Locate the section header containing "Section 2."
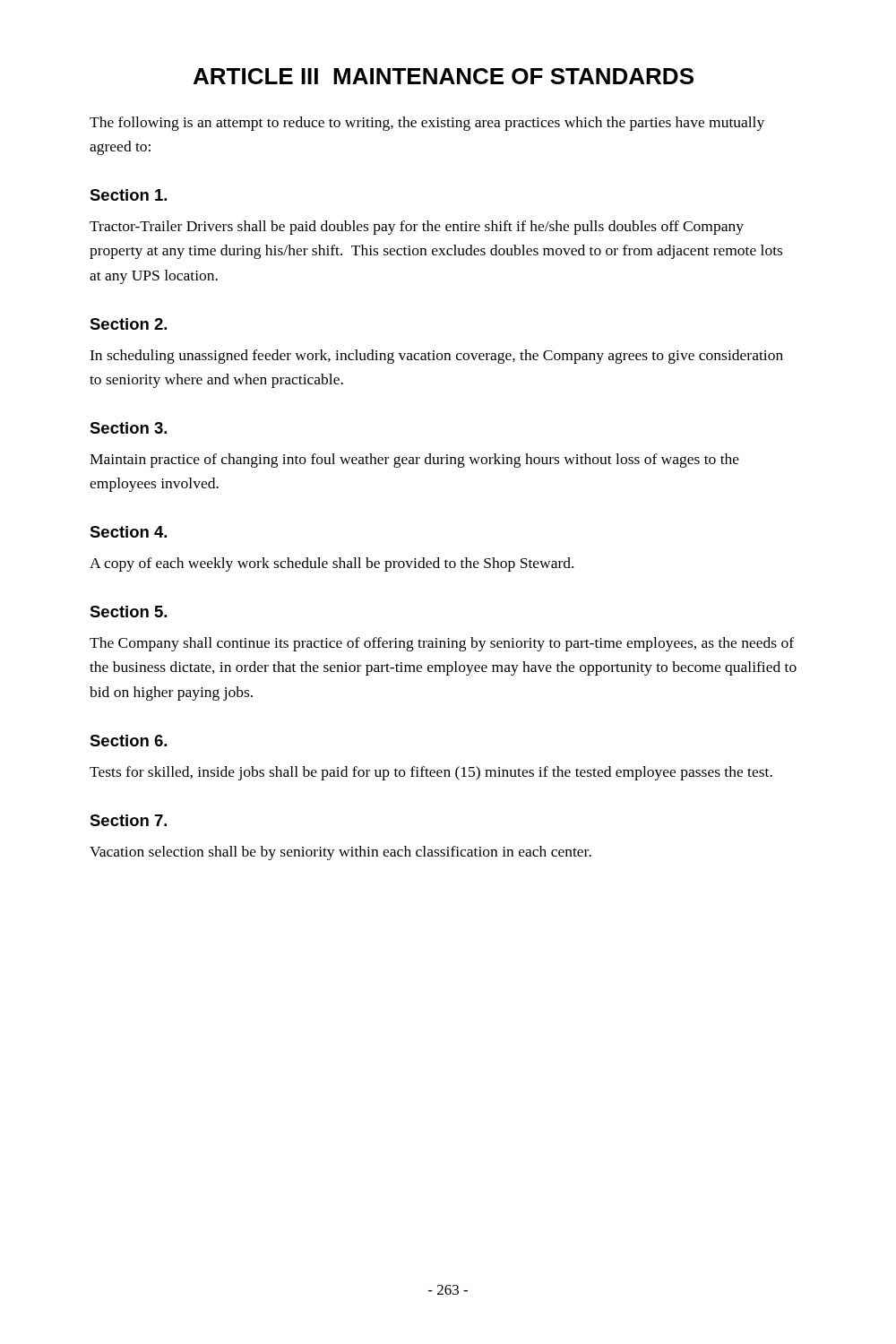896x1344 pixels. click(x=129, y=324)
